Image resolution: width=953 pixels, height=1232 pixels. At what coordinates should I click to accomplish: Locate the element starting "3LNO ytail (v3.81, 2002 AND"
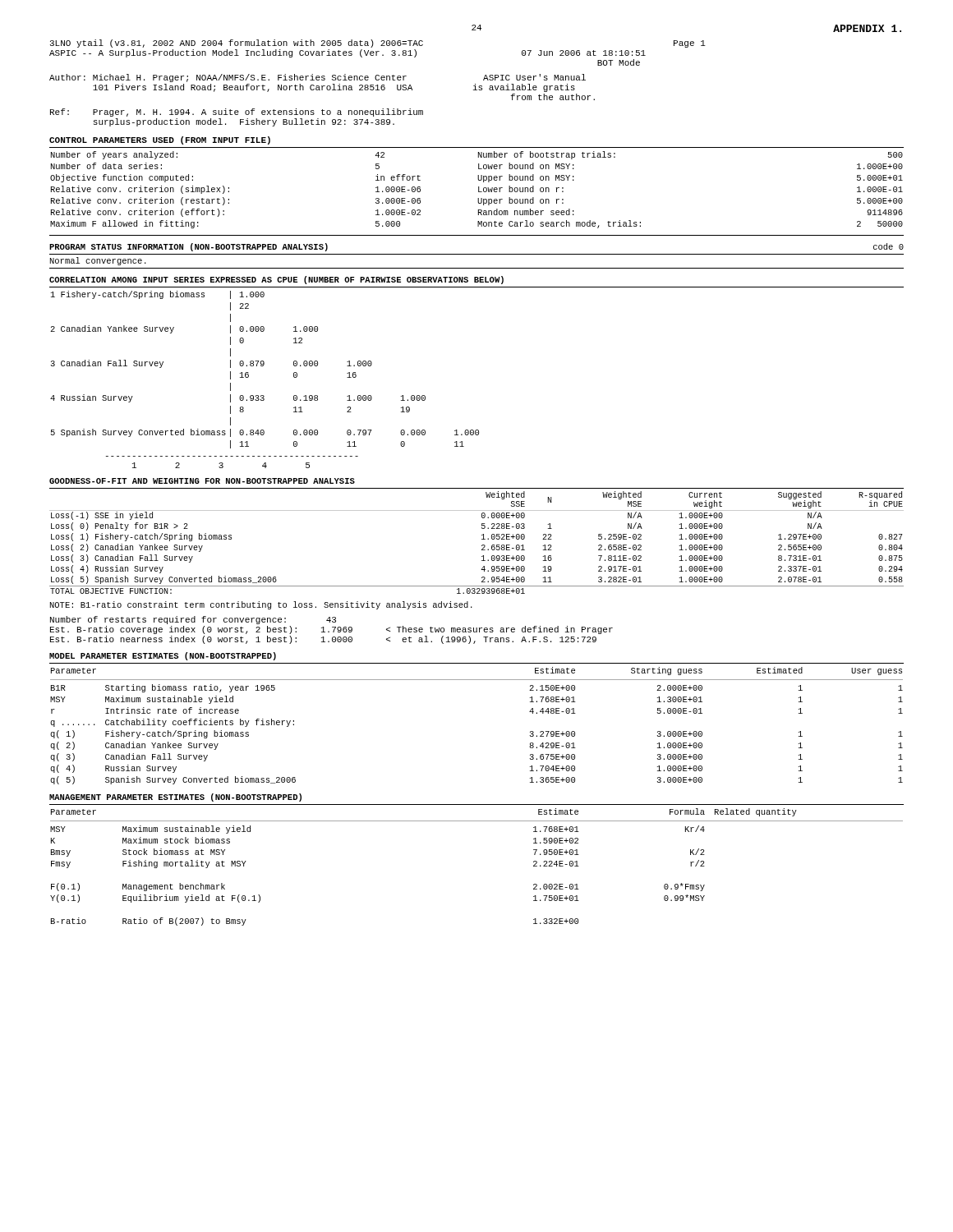pos(378,44)
